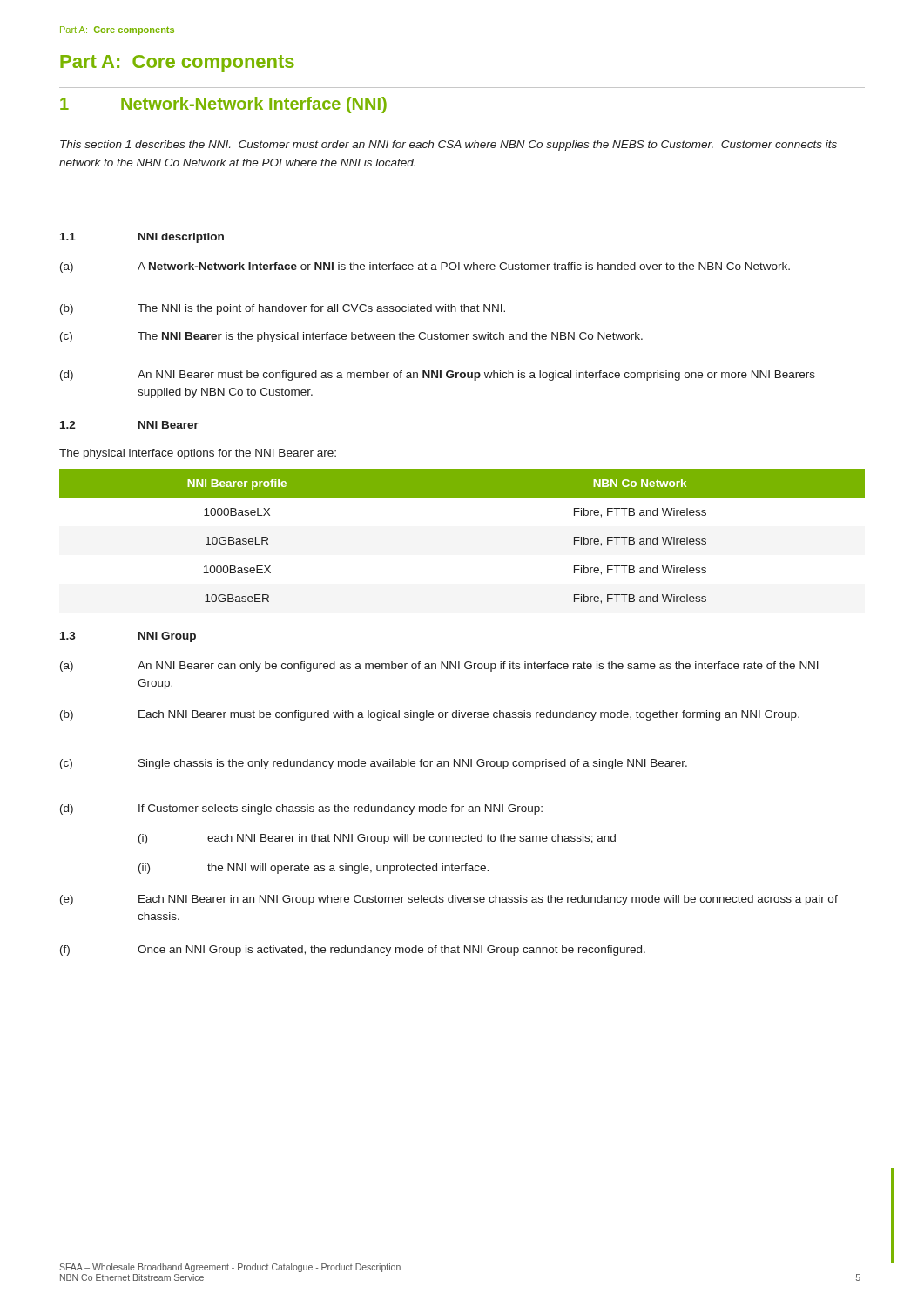Image resolution: width=924 pixels, height=1307 pixels.
Task: Point to "1Network-Network Interface (NNI)"
Action: 223,104
